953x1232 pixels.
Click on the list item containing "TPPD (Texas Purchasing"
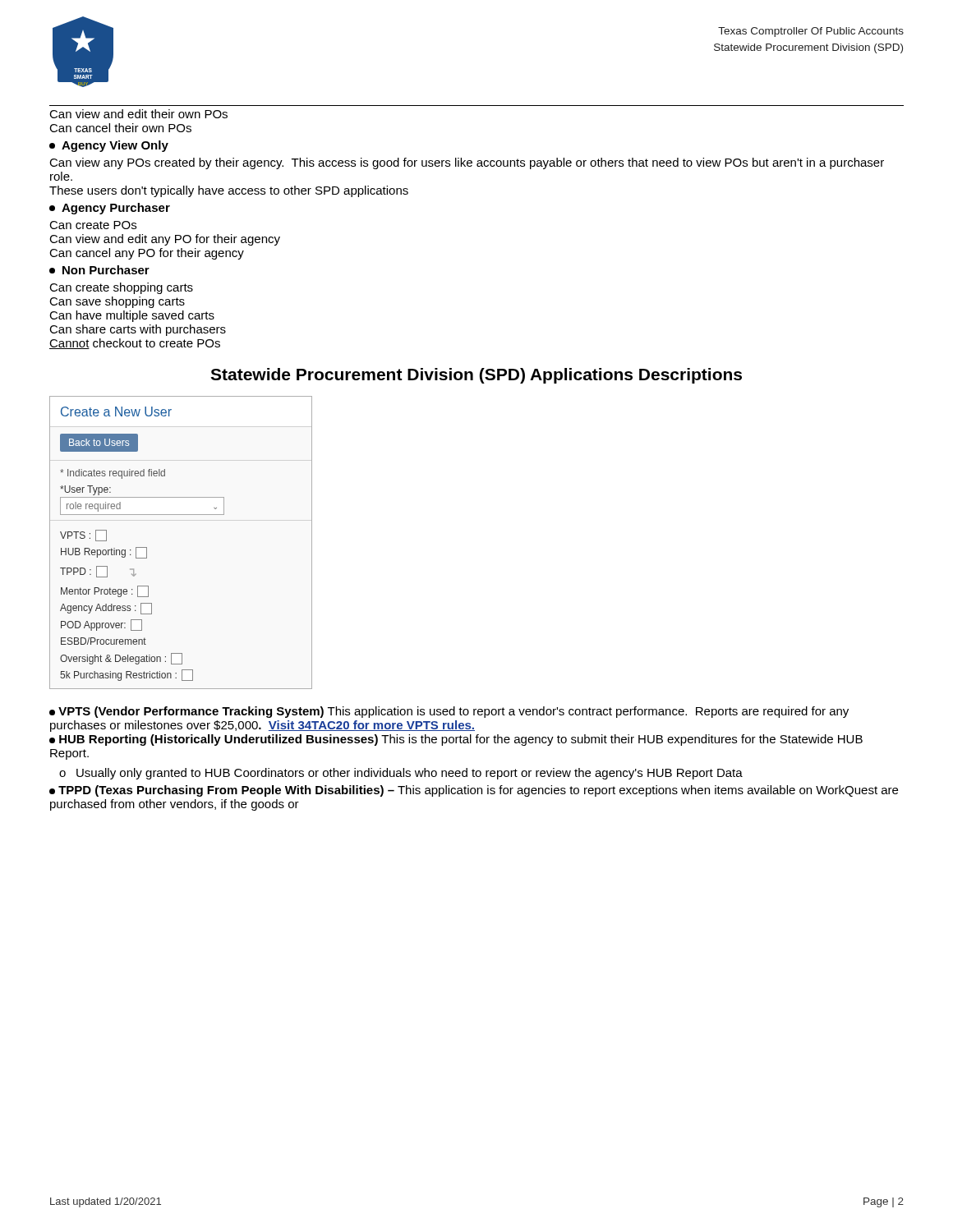(x=476, y=796)
